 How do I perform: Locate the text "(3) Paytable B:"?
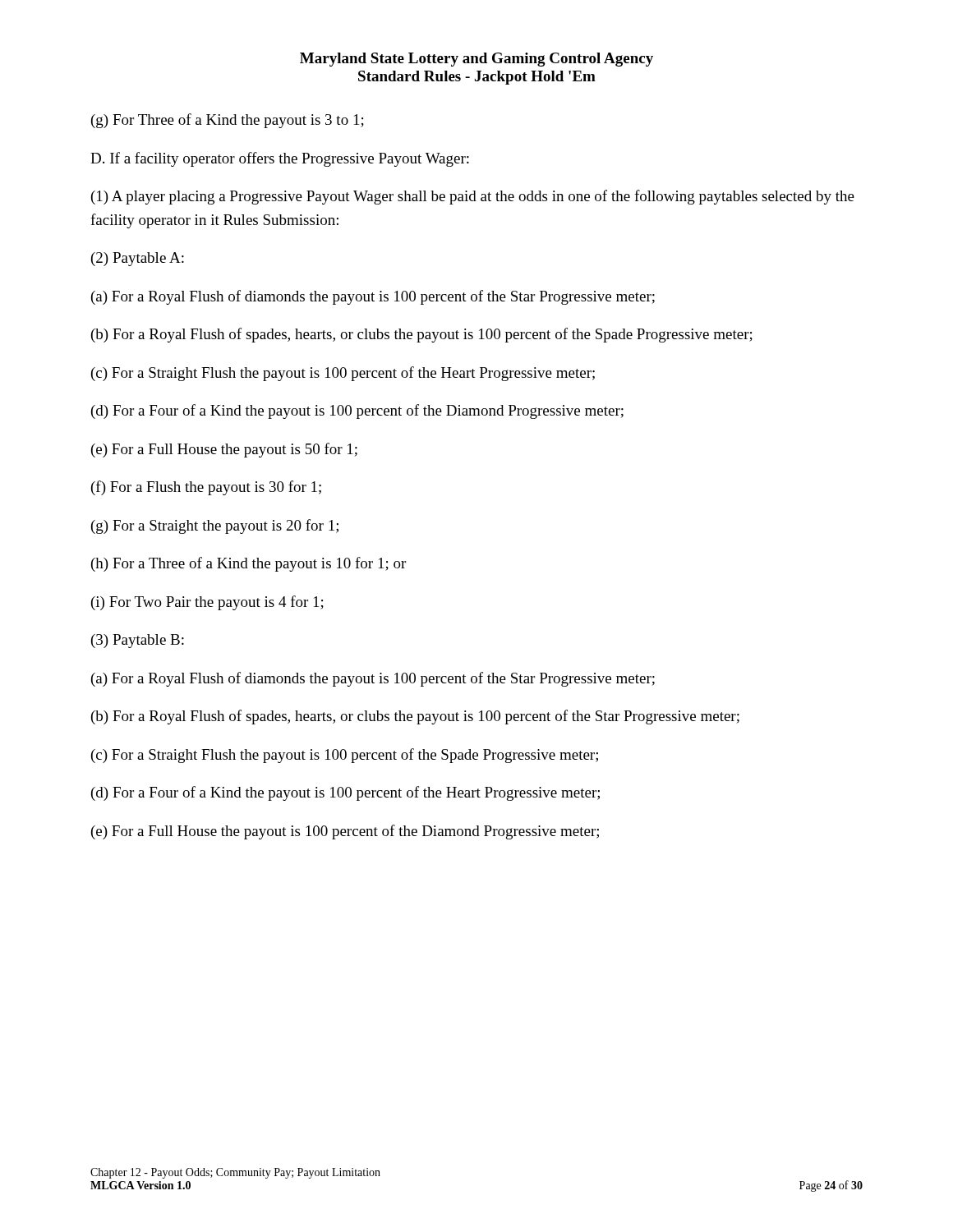pos(138,639)
